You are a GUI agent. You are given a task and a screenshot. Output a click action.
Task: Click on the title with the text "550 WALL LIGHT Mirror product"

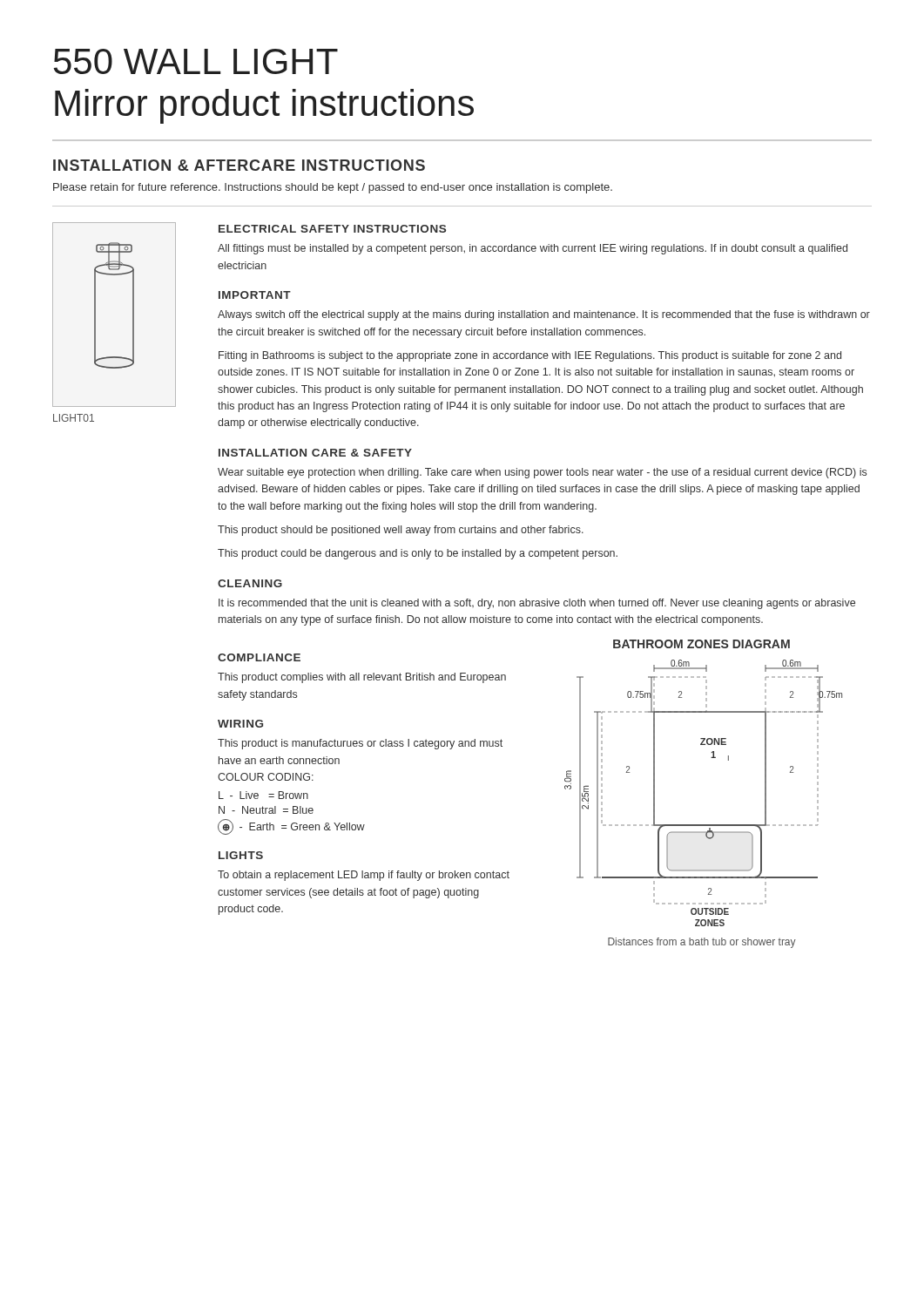pos(462,83)
